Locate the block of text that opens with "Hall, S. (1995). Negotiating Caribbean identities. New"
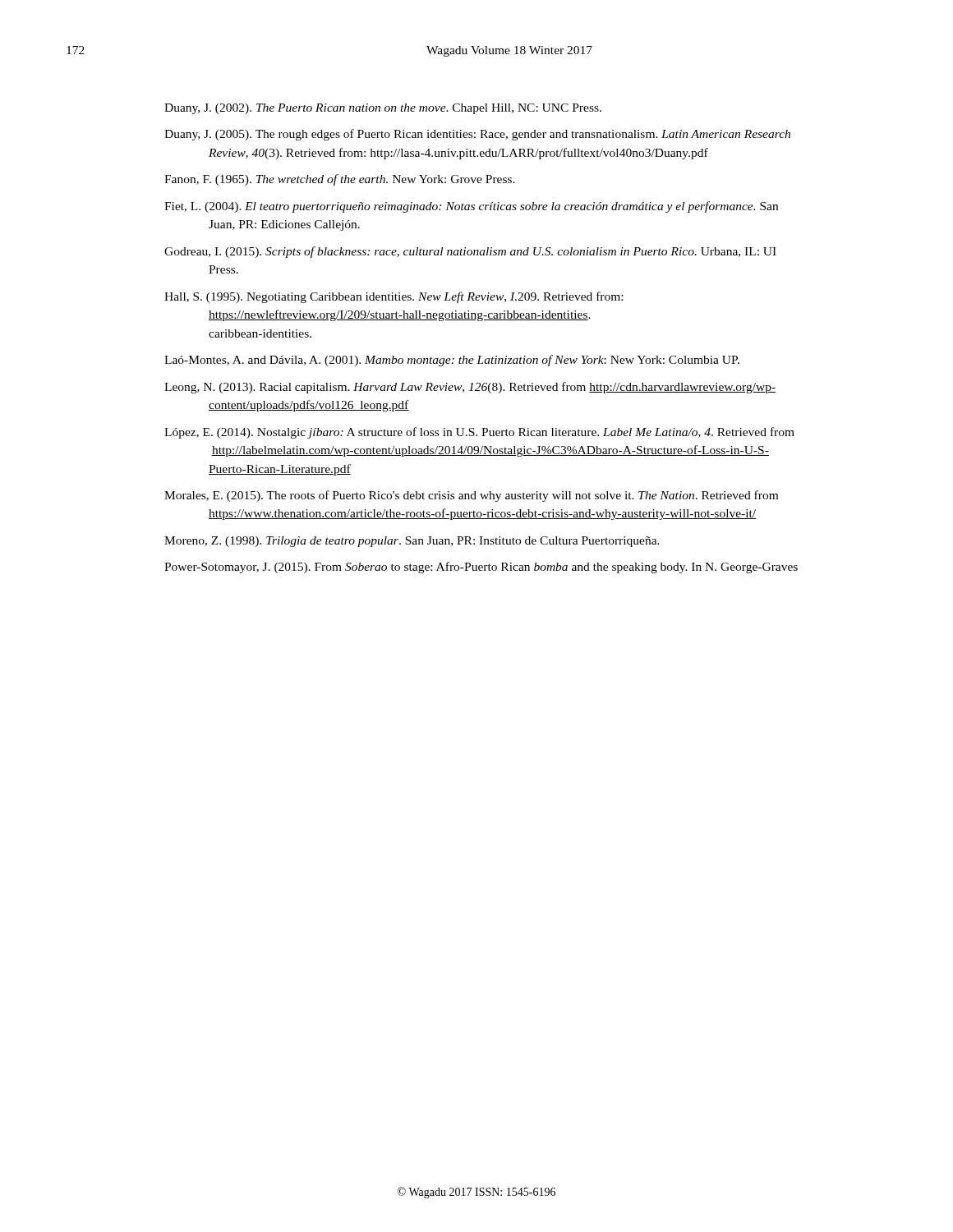 tap(394, 314)
